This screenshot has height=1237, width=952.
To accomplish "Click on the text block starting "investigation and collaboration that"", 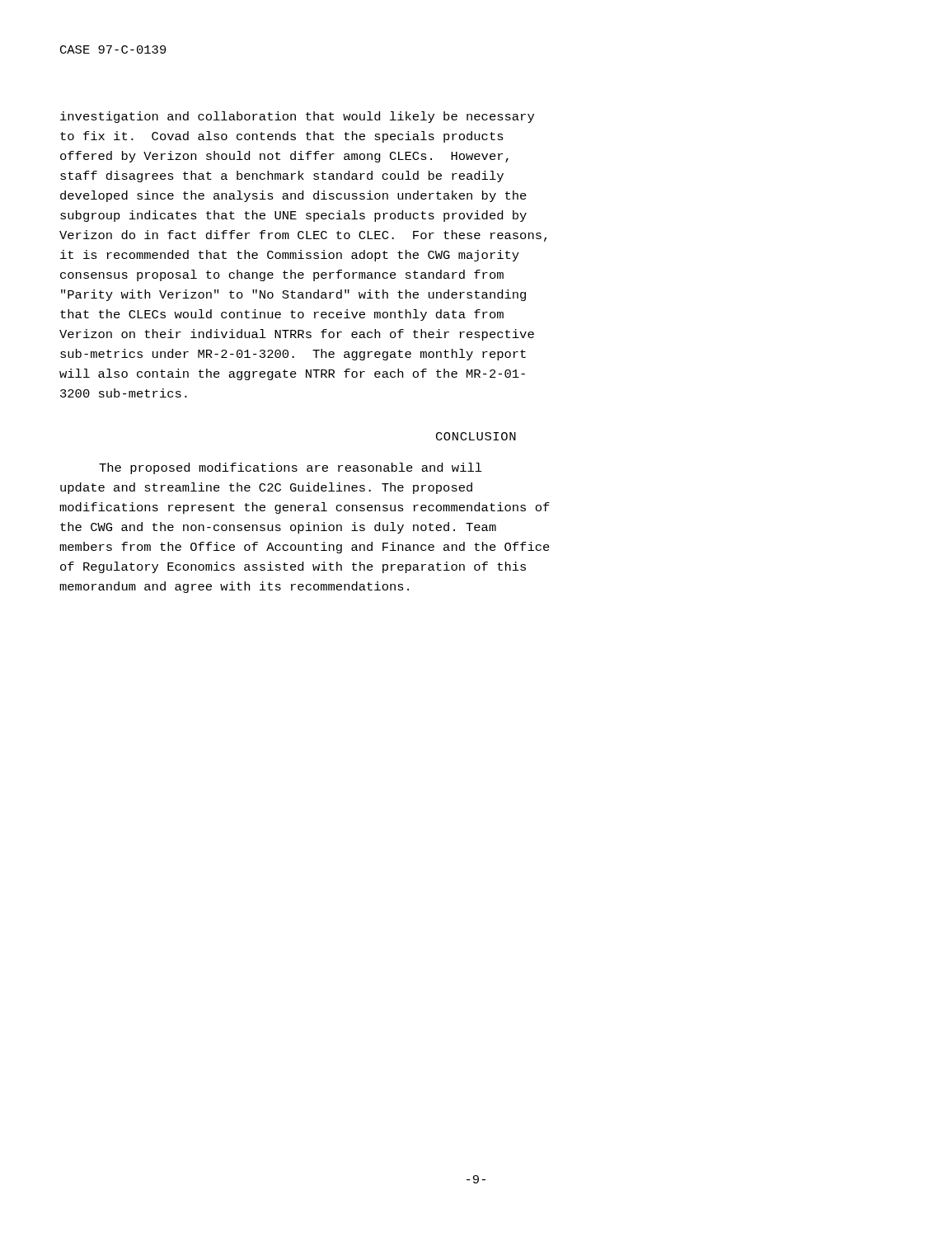I will [476, 354].
